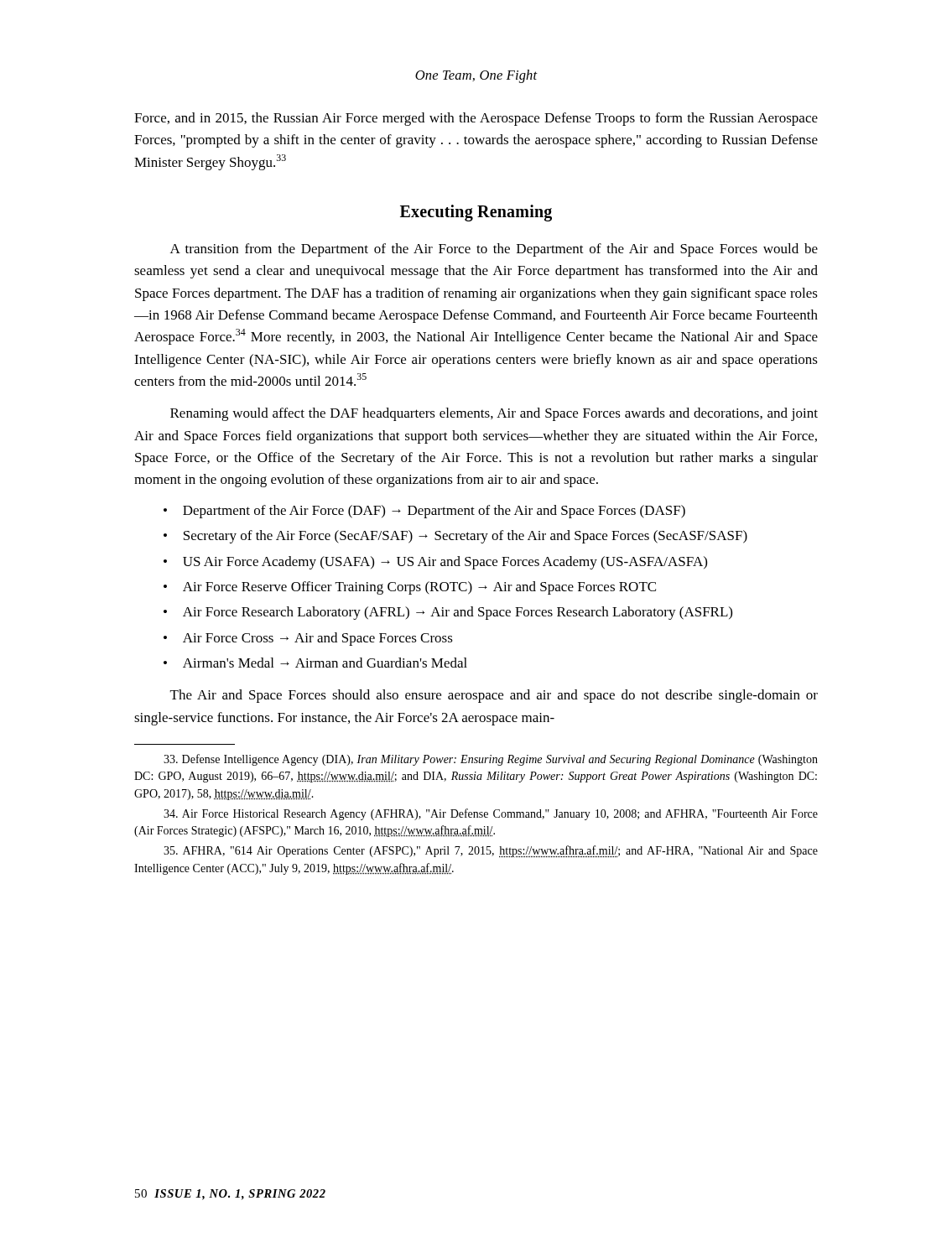Locate the element starting "The Air and"
The width and height of the screenshot is (952, 1258).
point(476,706)
